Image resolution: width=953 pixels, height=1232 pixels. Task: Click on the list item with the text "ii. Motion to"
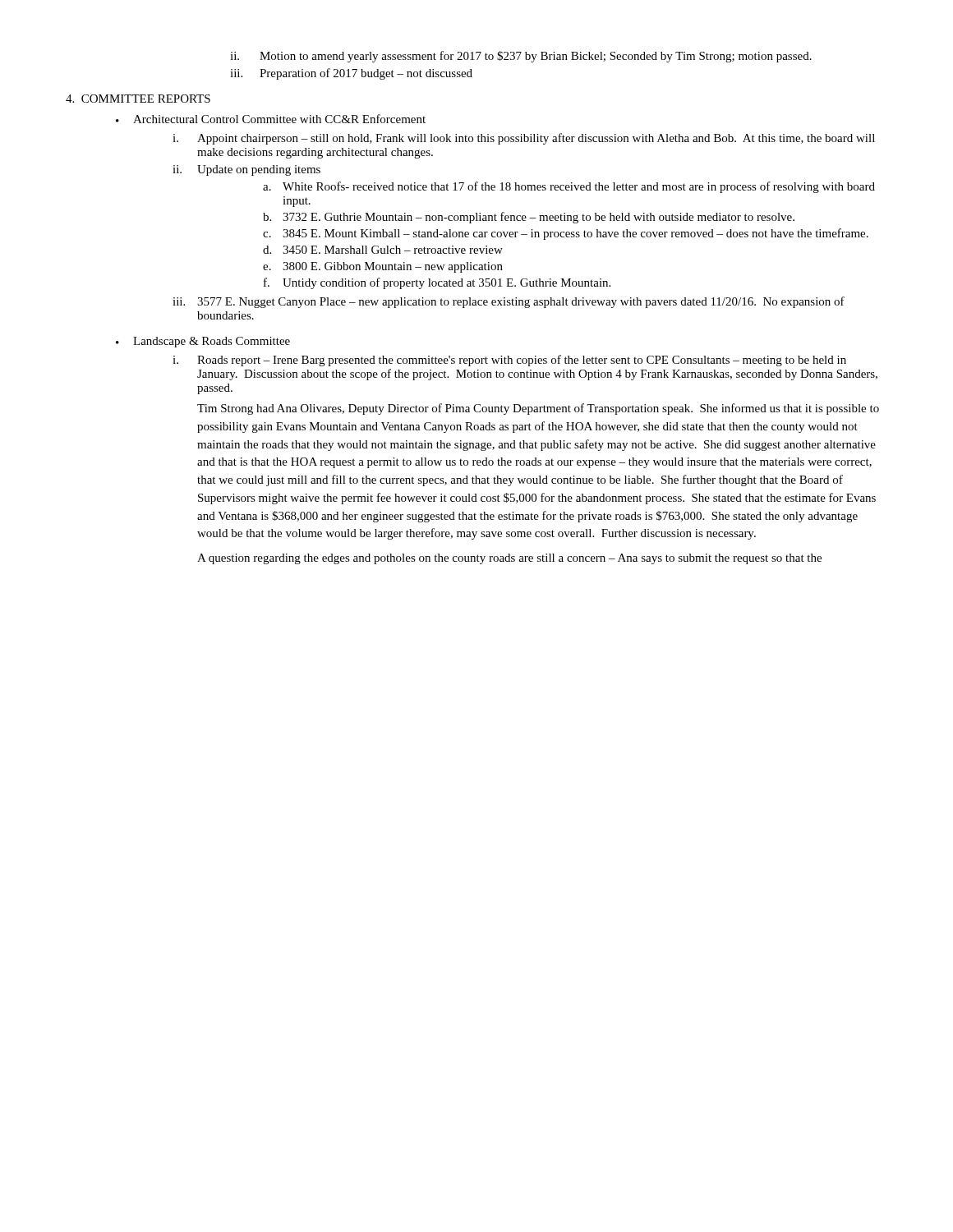521,56
